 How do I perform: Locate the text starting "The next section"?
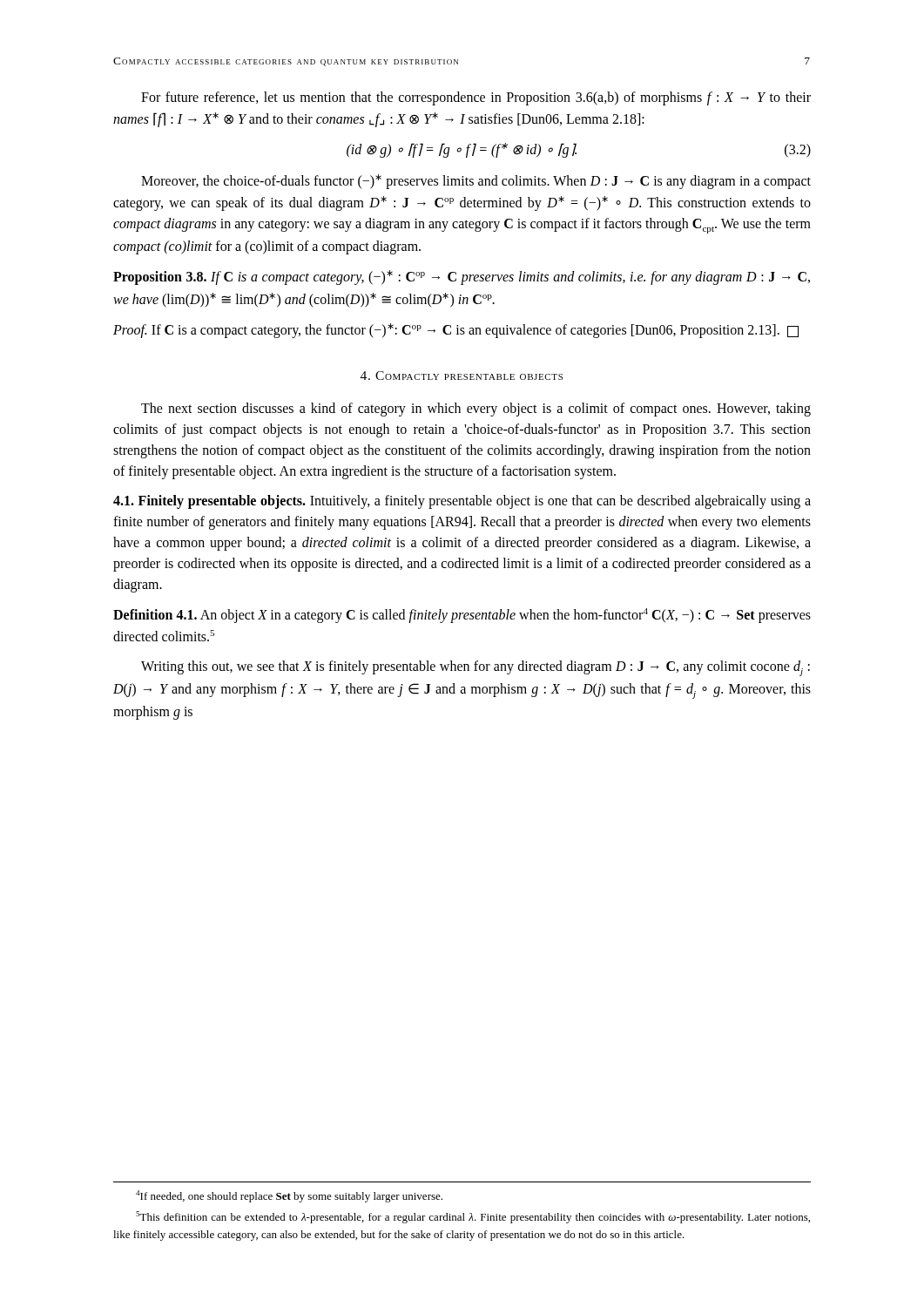[x=462, y=440]
